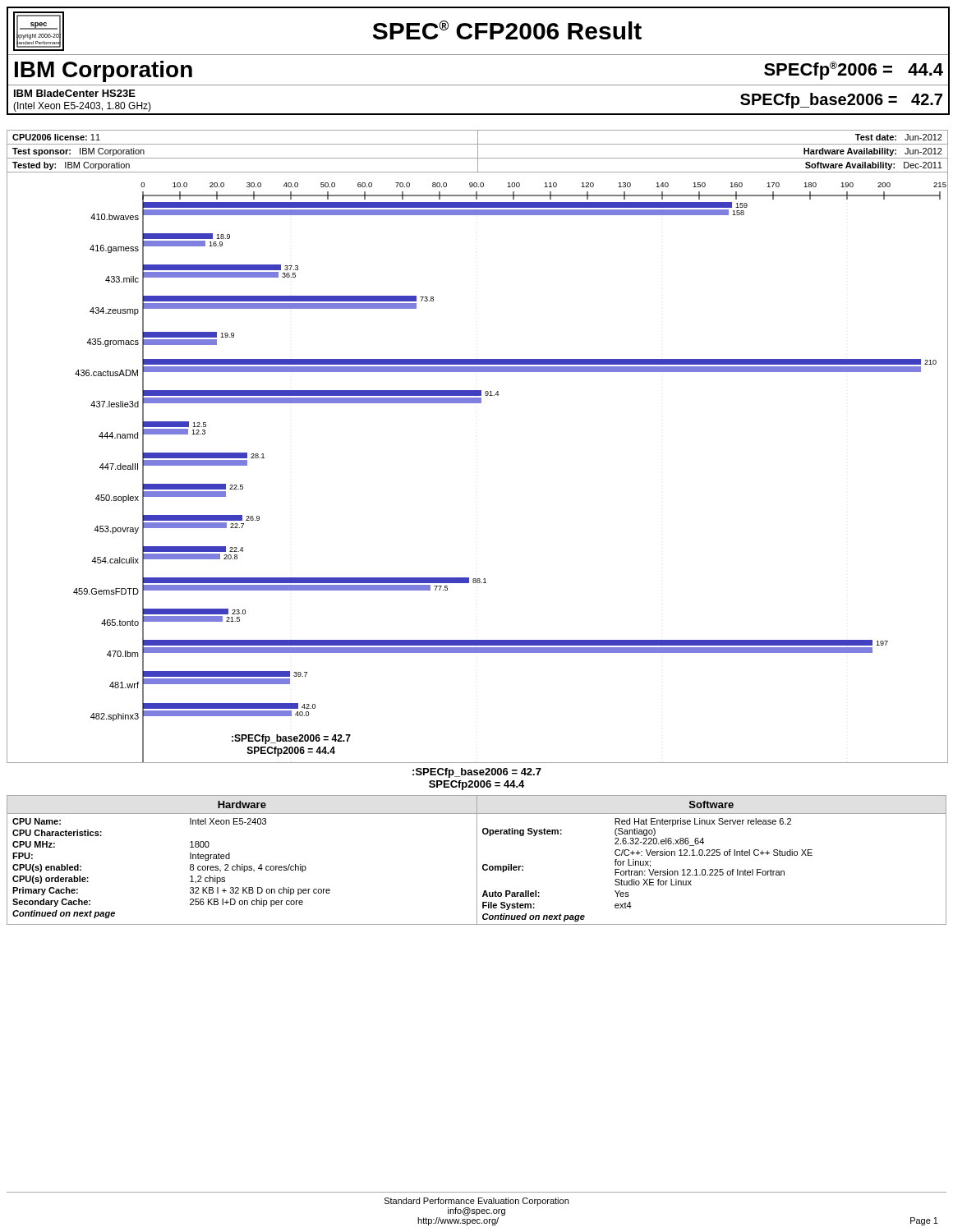The width and height of the screenshot is (953, 1232).
Task: Select the table that reads "Tested by: IBM"
Action: point(477,165)
